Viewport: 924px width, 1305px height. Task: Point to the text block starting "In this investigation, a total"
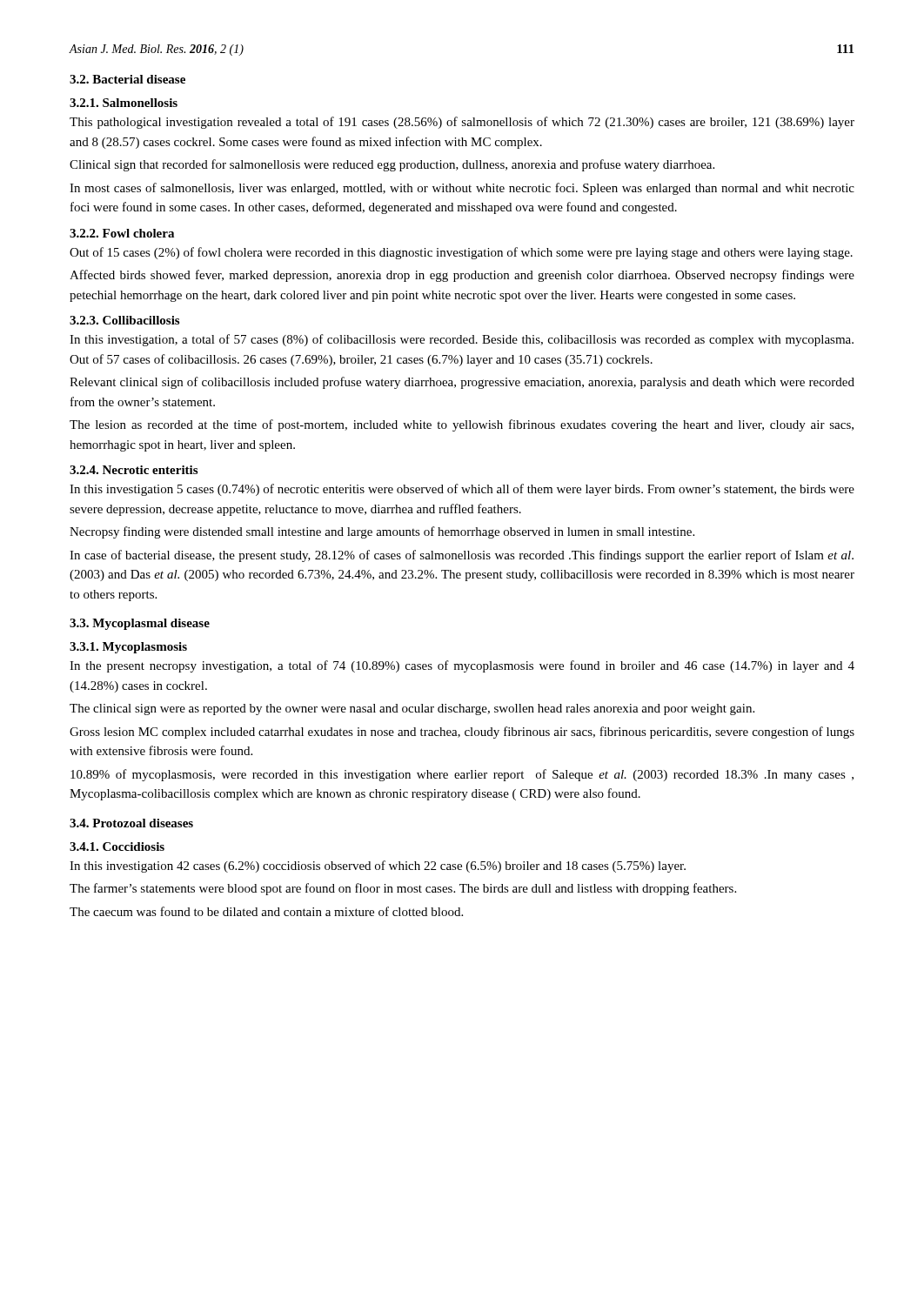(x=462, y=392)
